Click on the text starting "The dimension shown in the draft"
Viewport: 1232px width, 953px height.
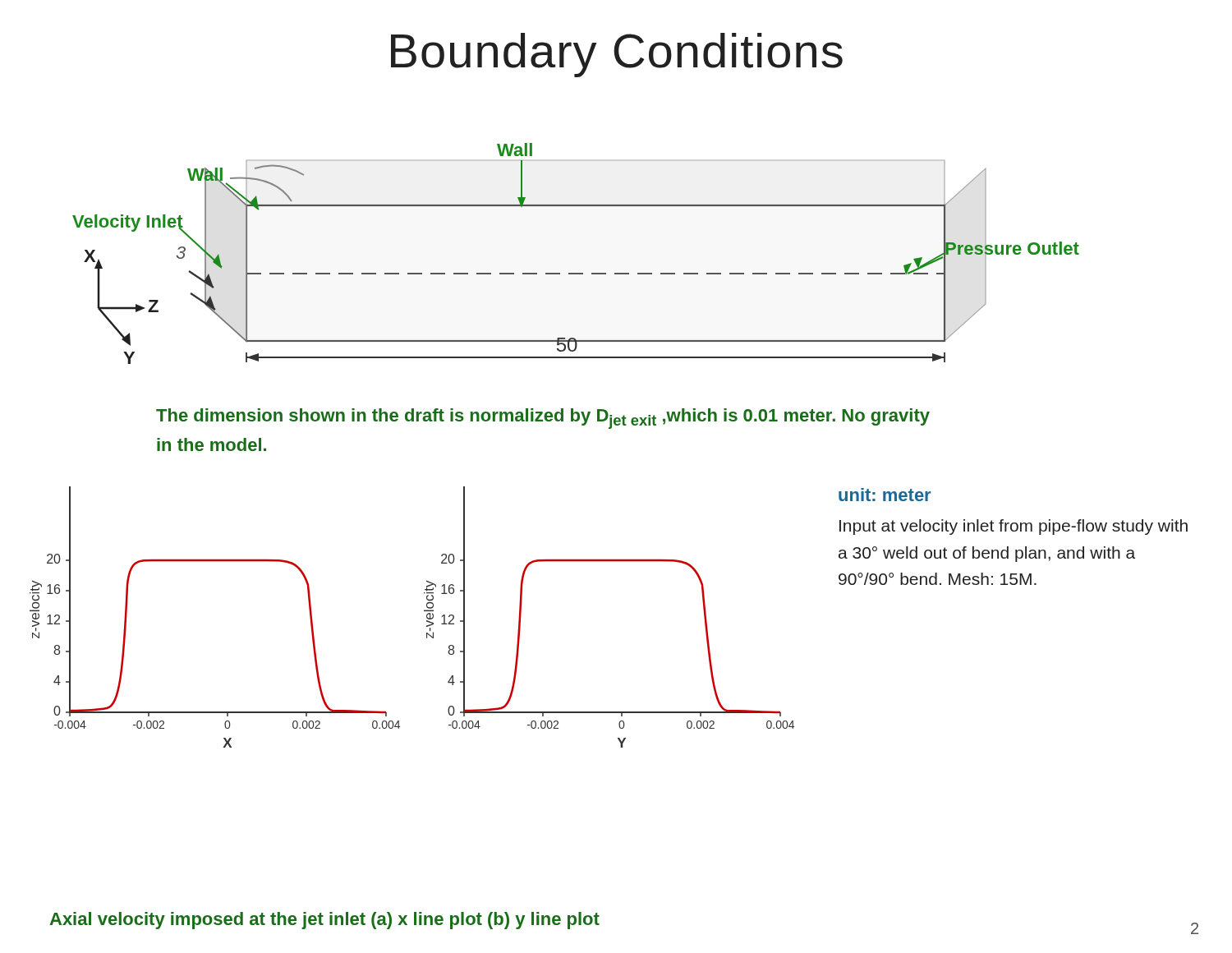tap(543, 430)
